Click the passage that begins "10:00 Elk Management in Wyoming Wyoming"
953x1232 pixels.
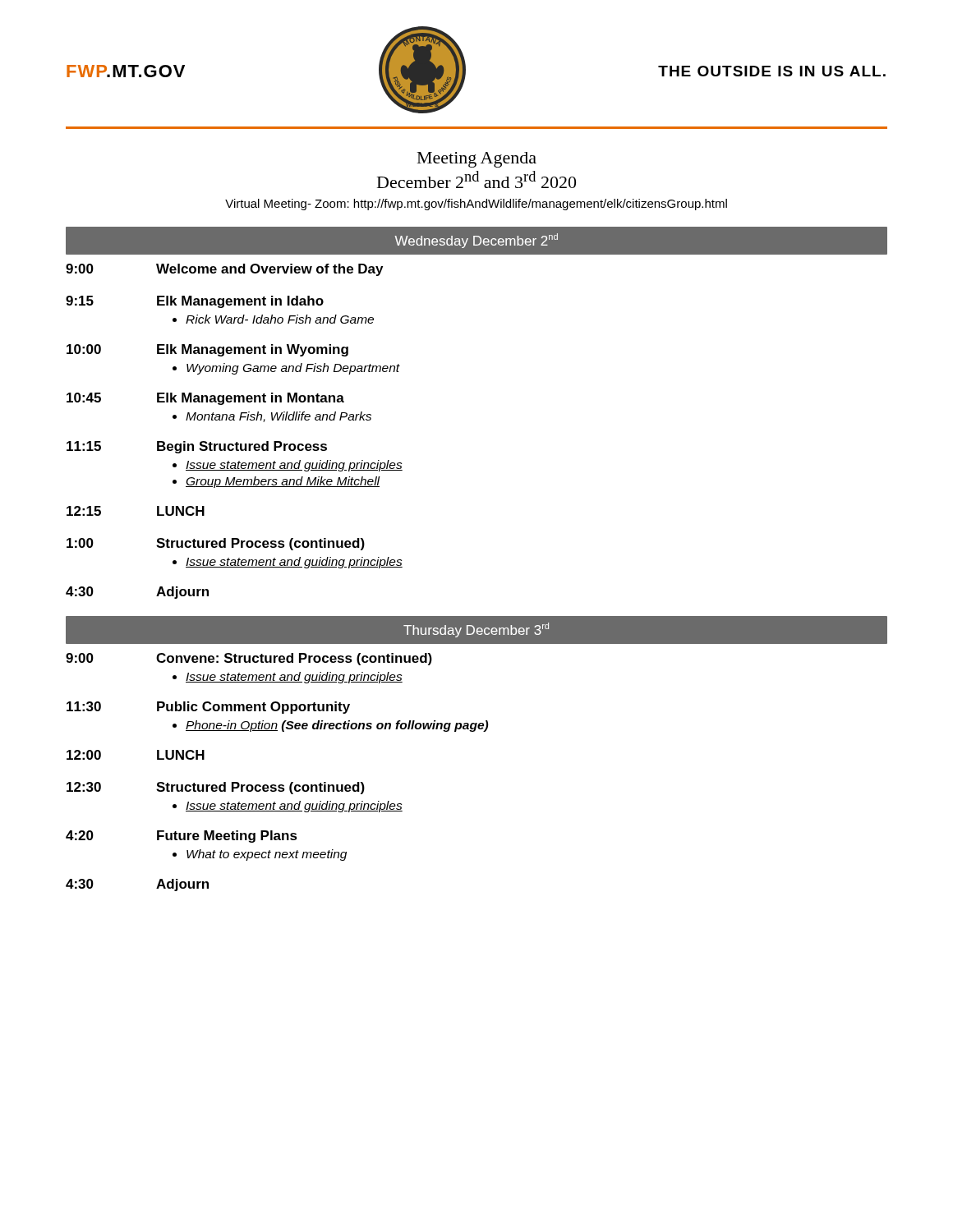point(207,350)
